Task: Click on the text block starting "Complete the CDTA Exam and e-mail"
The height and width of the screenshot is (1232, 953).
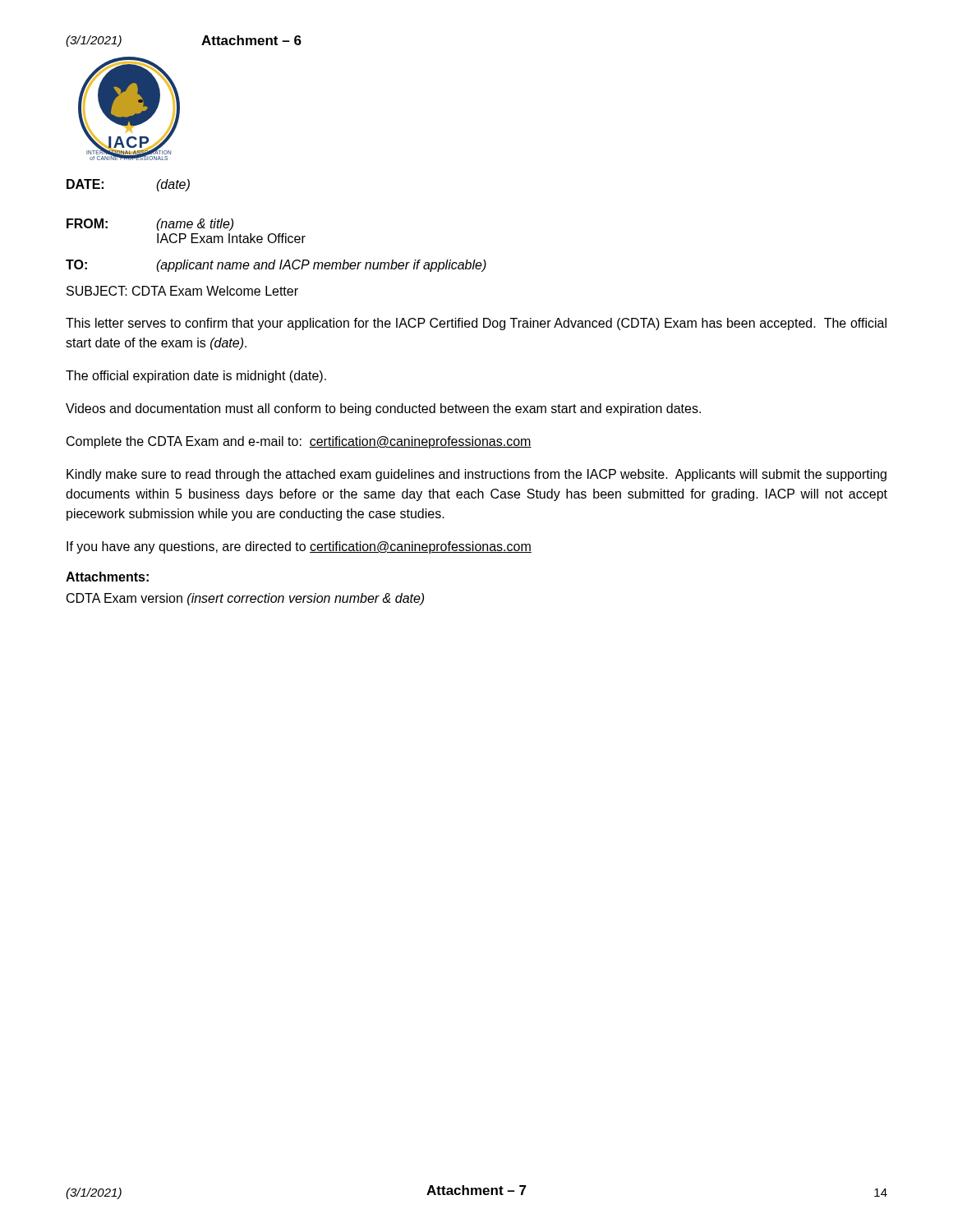Action: tap(298, 441)
